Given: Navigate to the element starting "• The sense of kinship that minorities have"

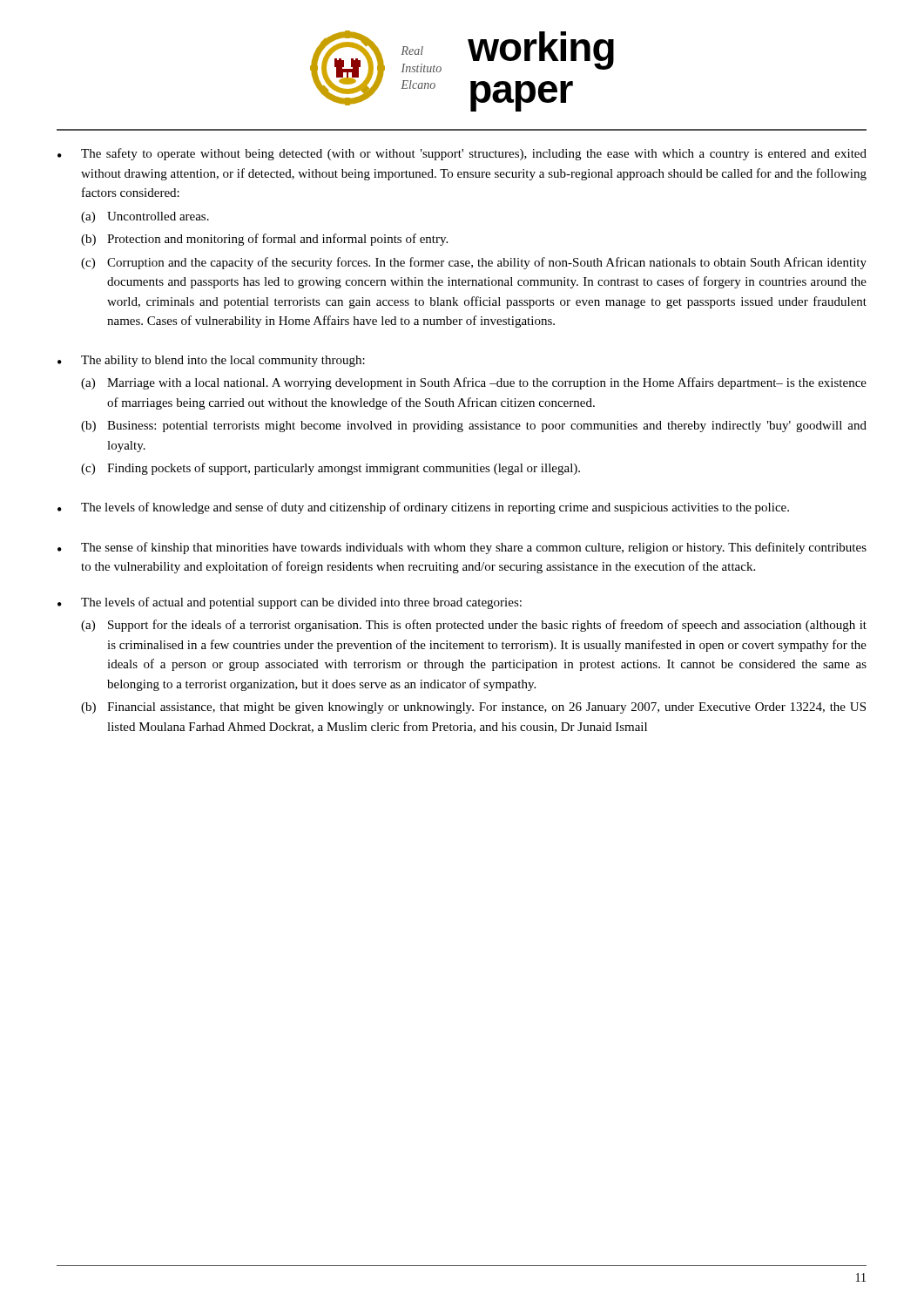Looking at the screenshot, I should coord(462,557).
